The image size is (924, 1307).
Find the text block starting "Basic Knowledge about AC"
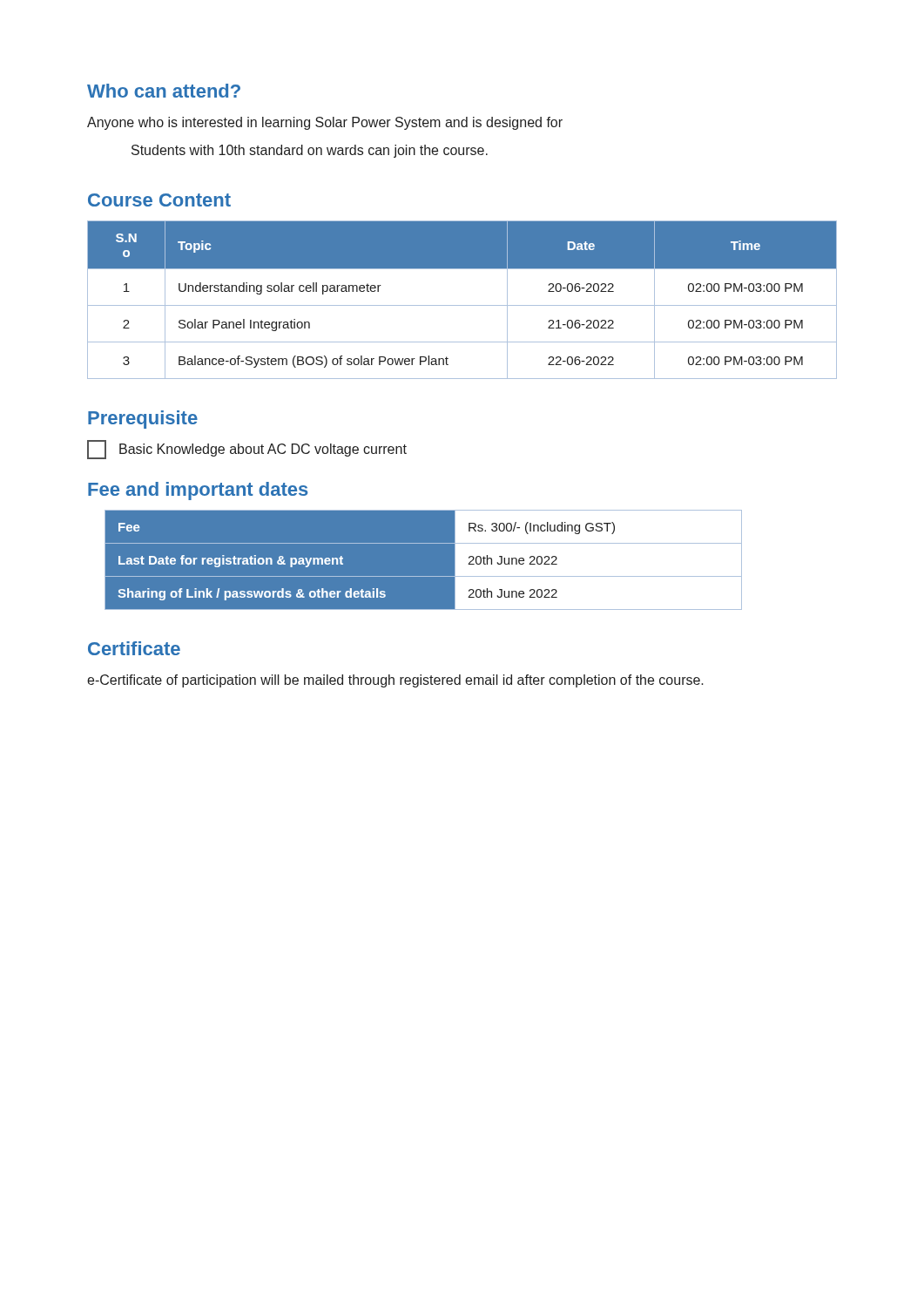point(247,450)
